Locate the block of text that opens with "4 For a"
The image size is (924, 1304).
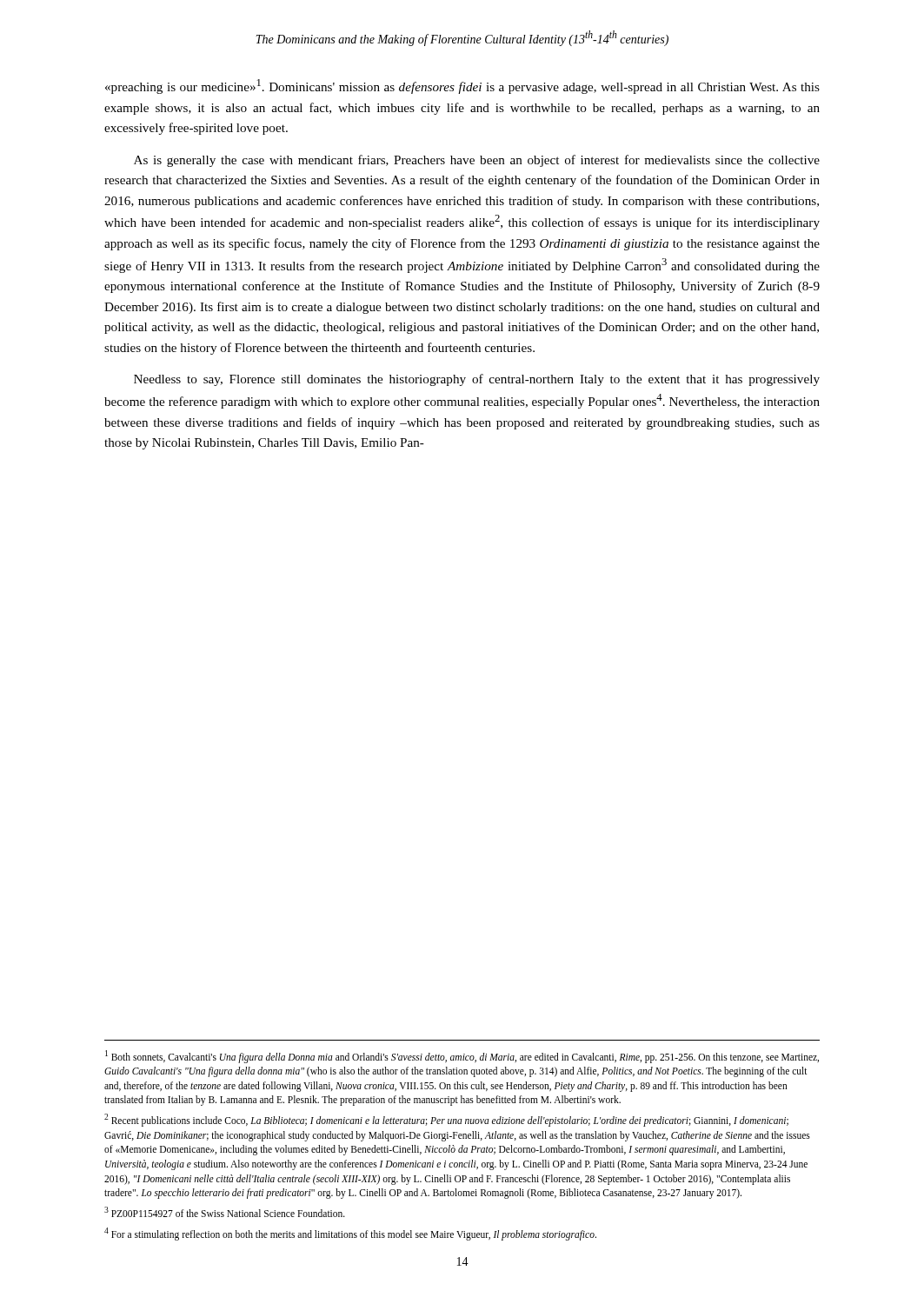(x=351, y=1232)
